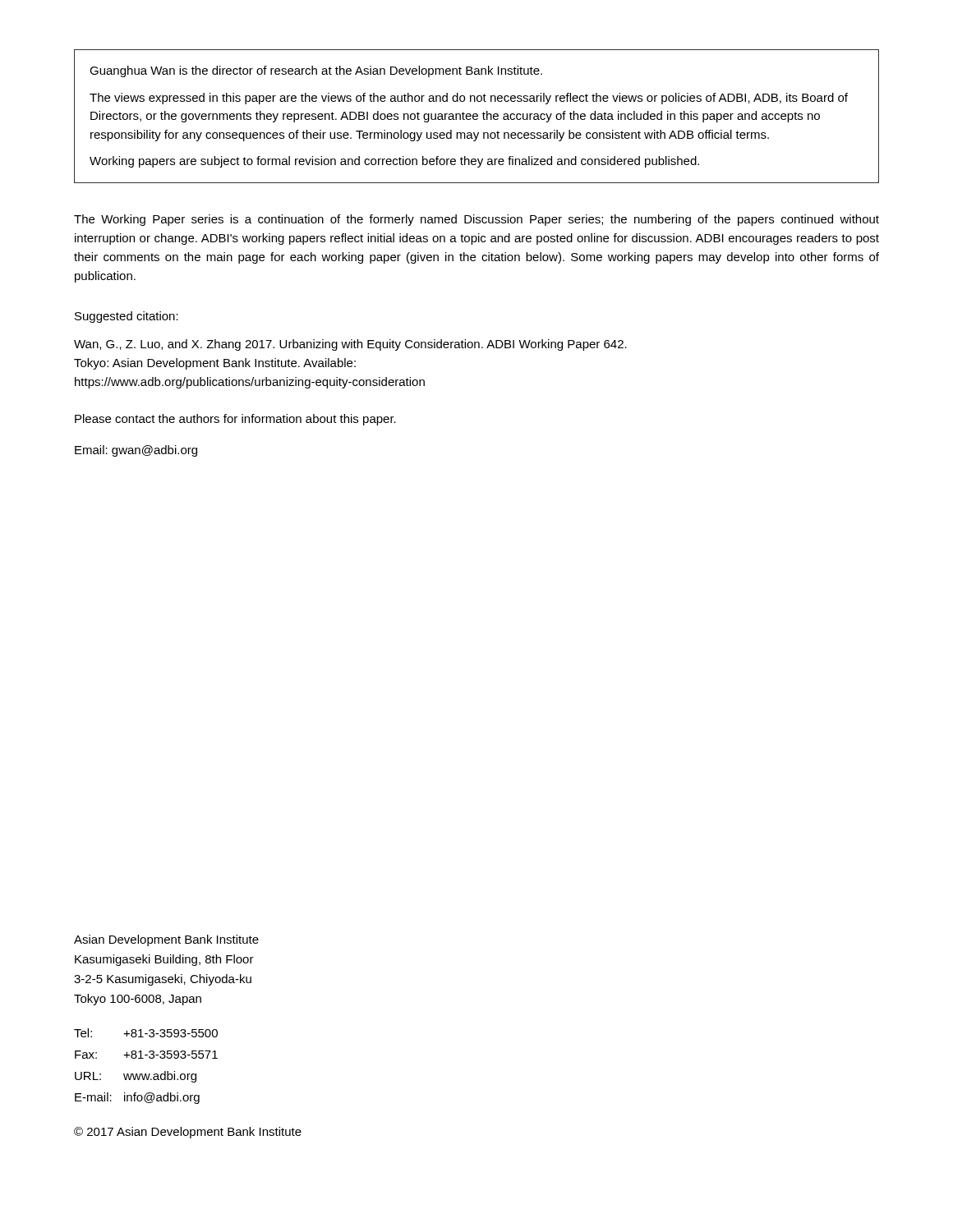Click on the text block containing "Wan, G., Z. Luo,"
This screenshot has width=953, height=1232.
pos(351,362)
